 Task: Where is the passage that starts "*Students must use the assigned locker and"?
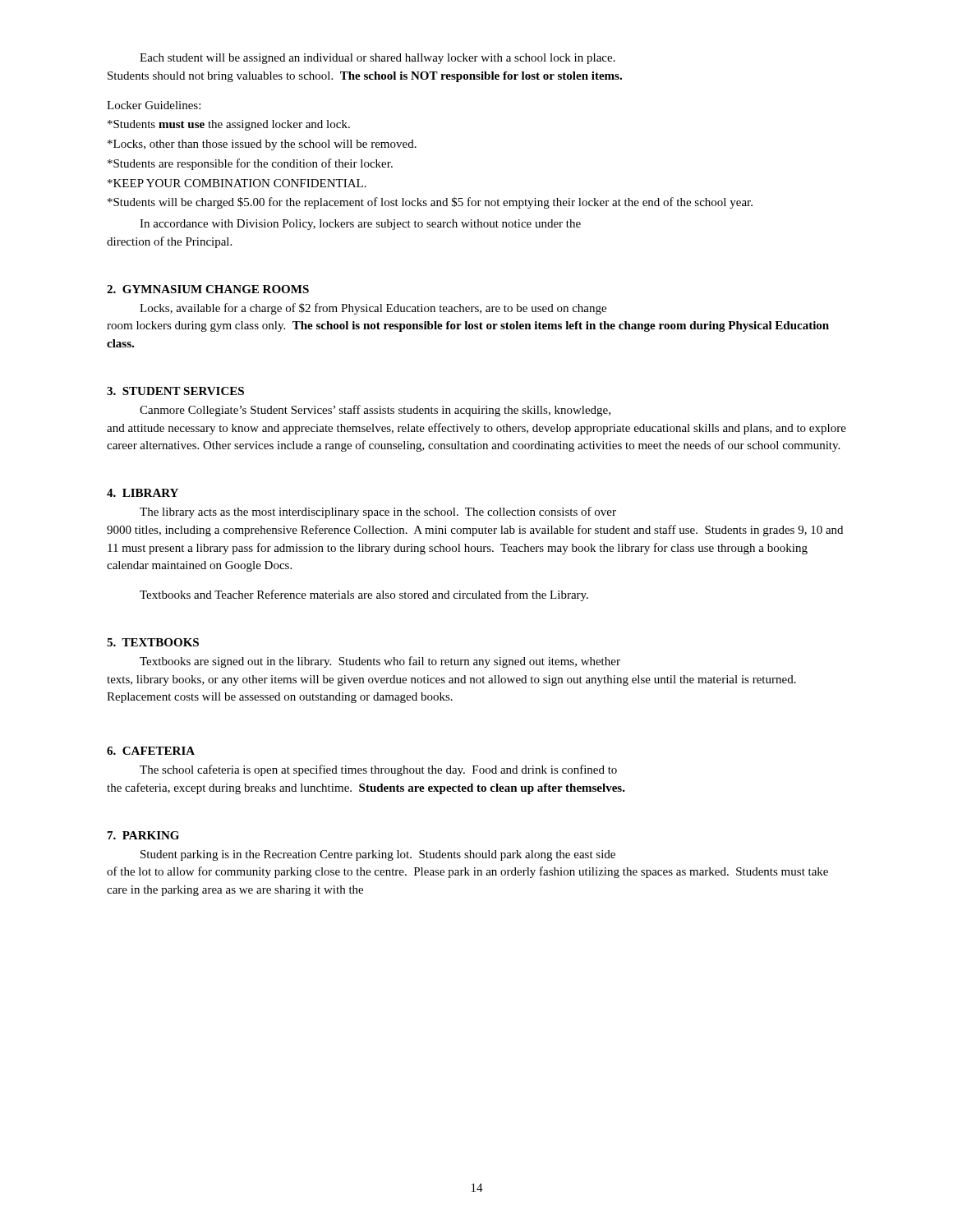click(x=229, y=124)
